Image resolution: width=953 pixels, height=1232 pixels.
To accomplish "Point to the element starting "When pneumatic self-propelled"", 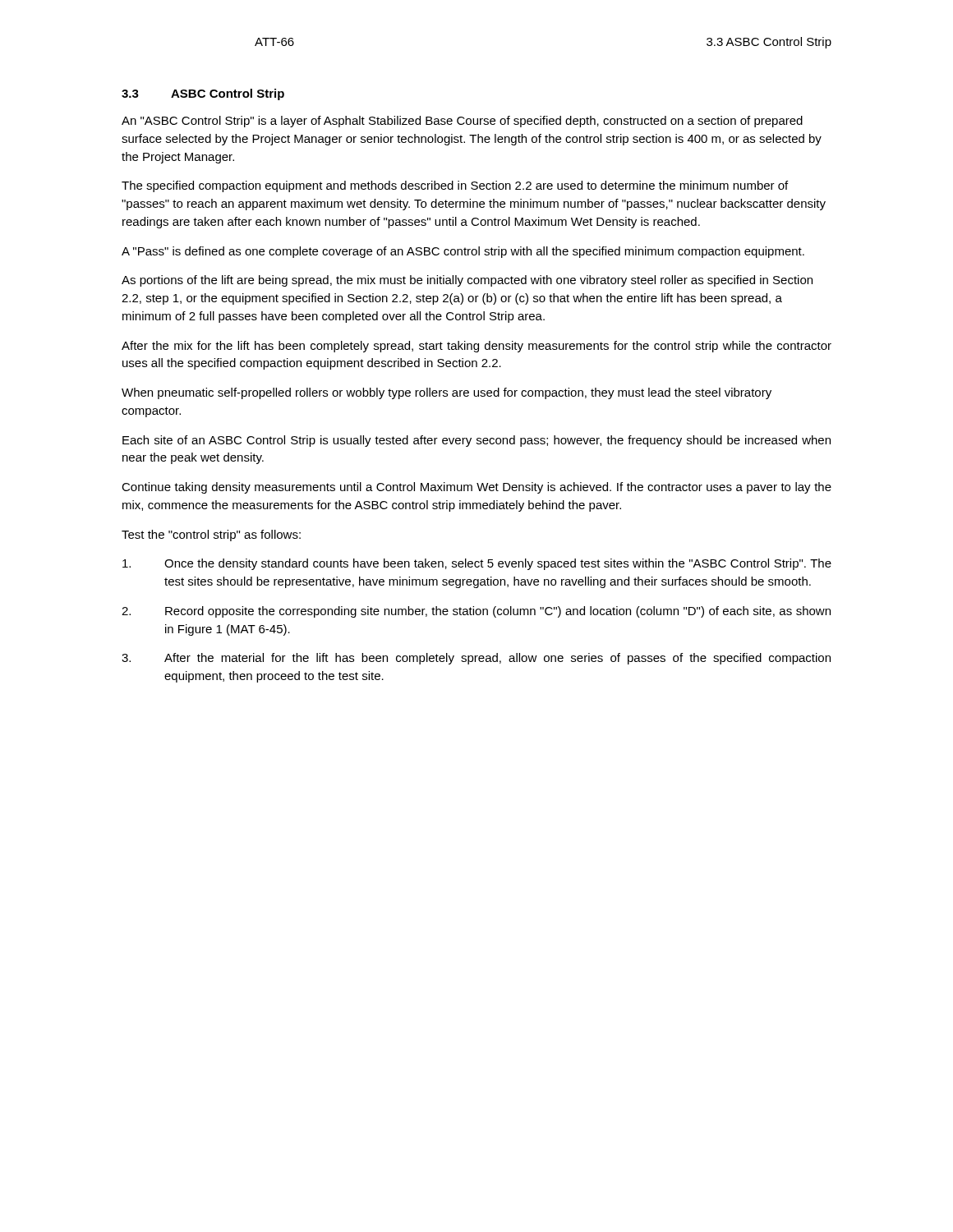I will tap(447, 401).
